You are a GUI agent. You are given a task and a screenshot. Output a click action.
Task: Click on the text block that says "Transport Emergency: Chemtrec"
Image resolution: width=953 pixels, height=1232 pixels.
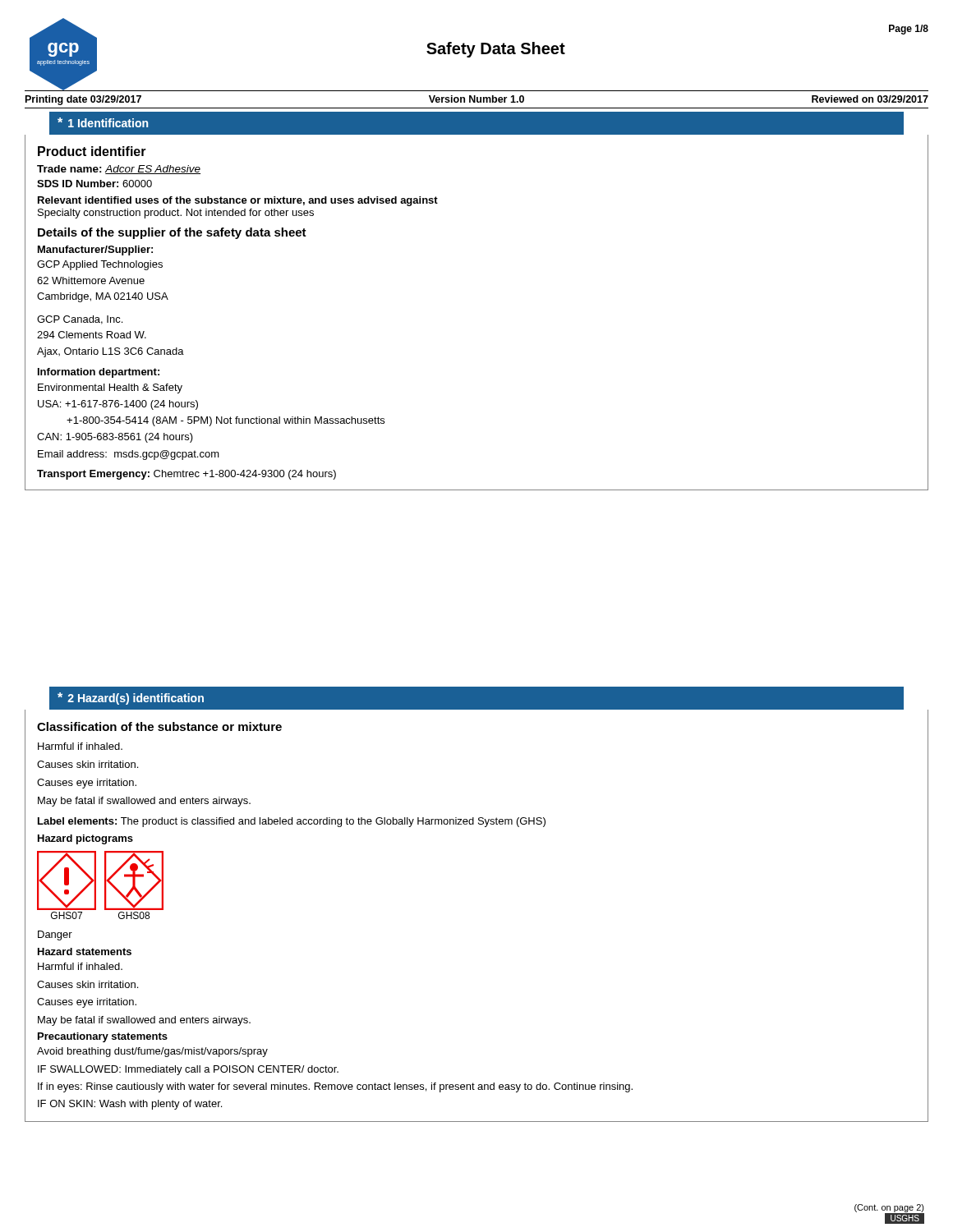(187, 473)
